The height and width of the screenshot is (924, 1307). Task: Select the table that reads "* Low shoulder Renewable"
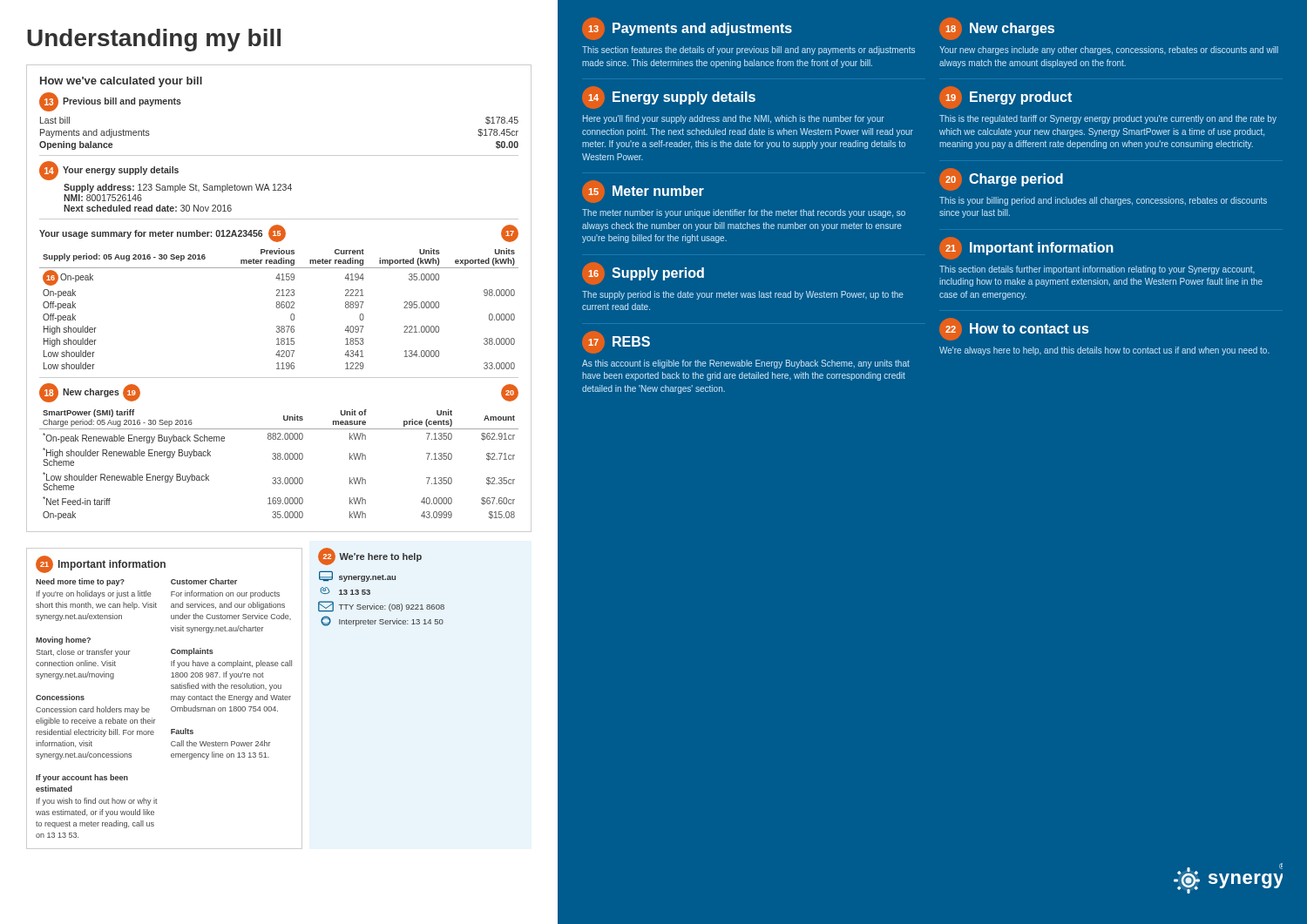pos(279,463)
